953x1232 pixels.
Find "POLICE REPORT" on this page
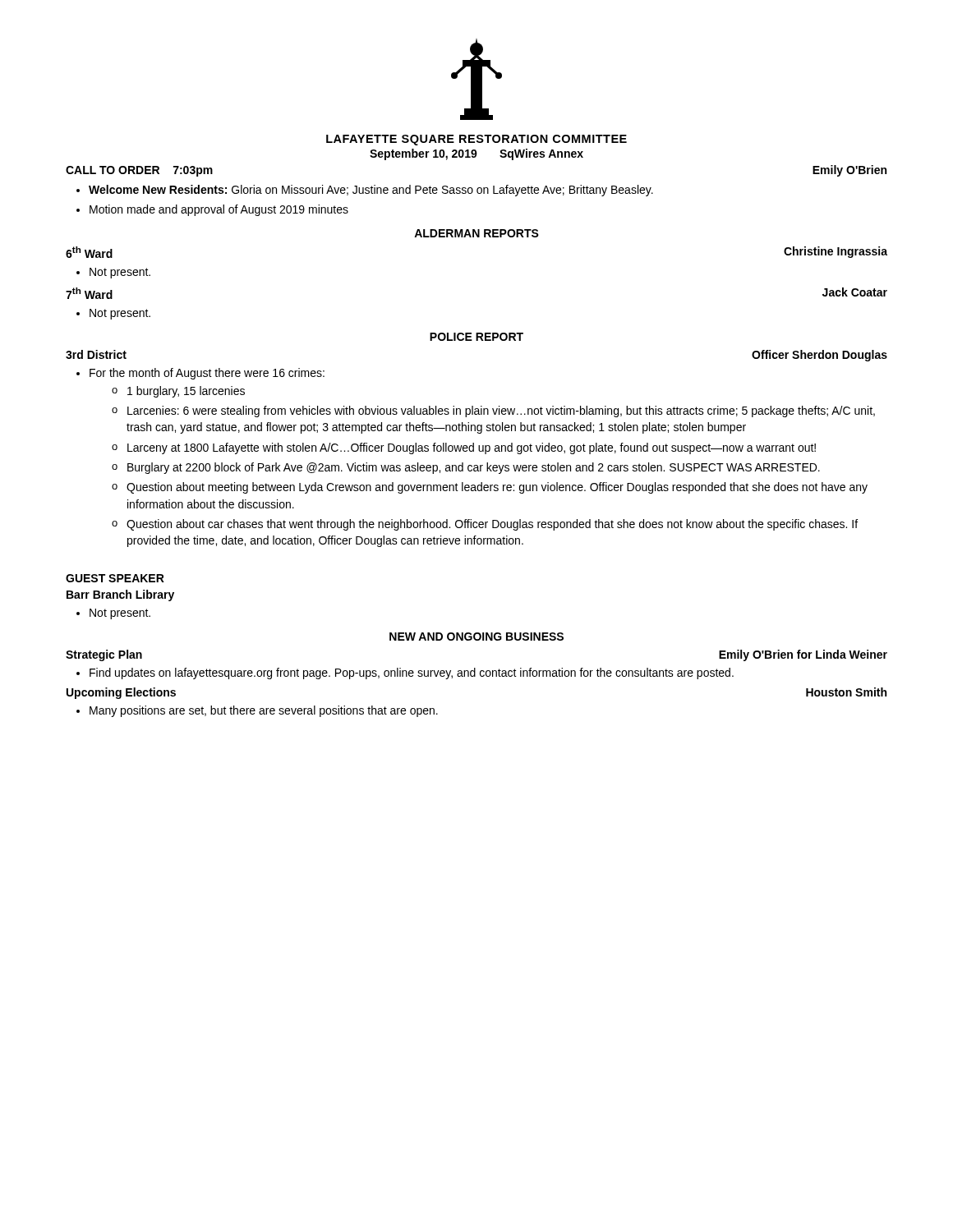pos(476,336)
